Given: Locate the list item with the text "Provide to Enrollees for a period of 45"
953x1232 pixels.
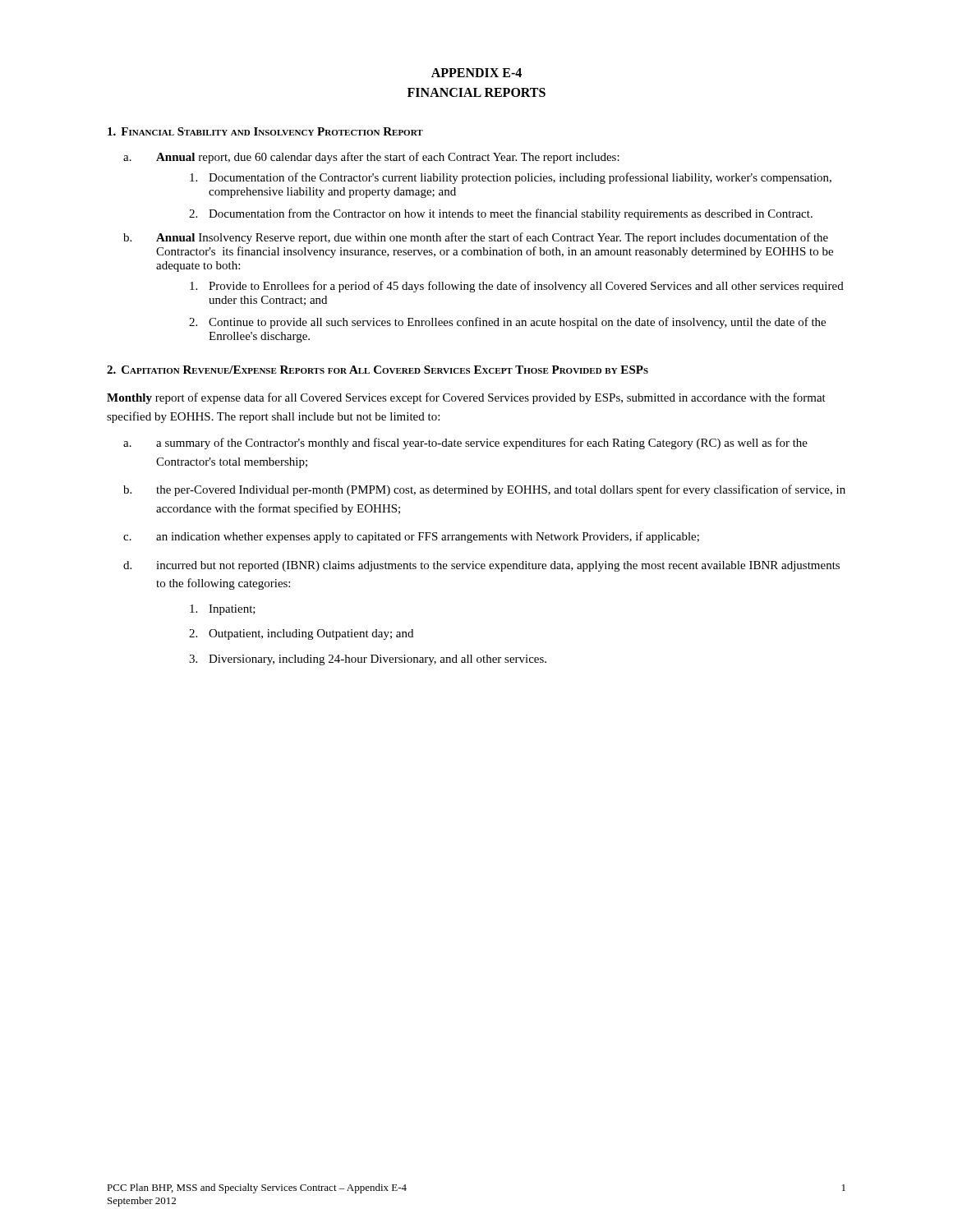Looking at the screenshot, I should tap(516, 293).
